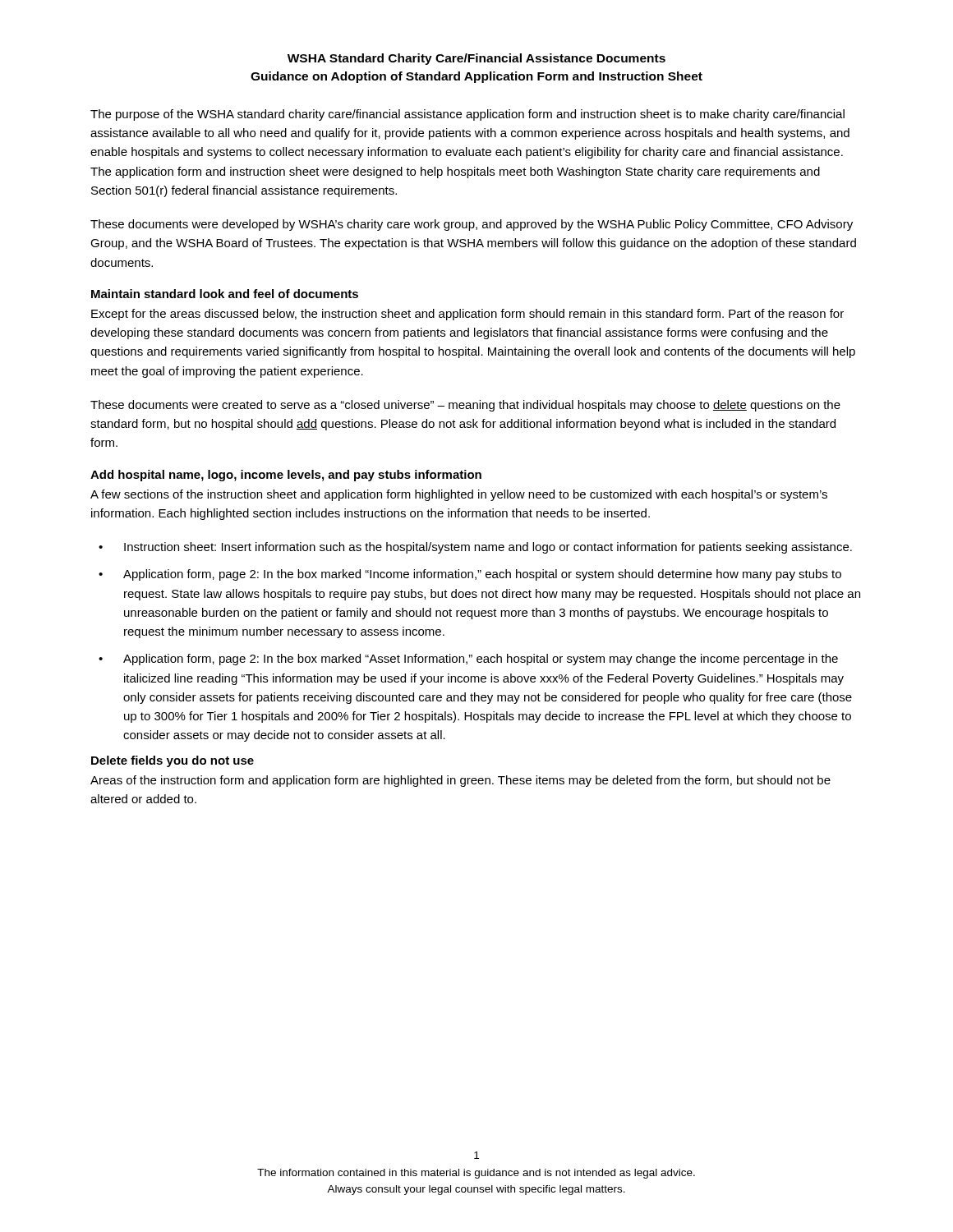The height and width of the screenshot is (1232, 953).
Task: Find the passage starting "A few sections"
Action: [459, 503]
